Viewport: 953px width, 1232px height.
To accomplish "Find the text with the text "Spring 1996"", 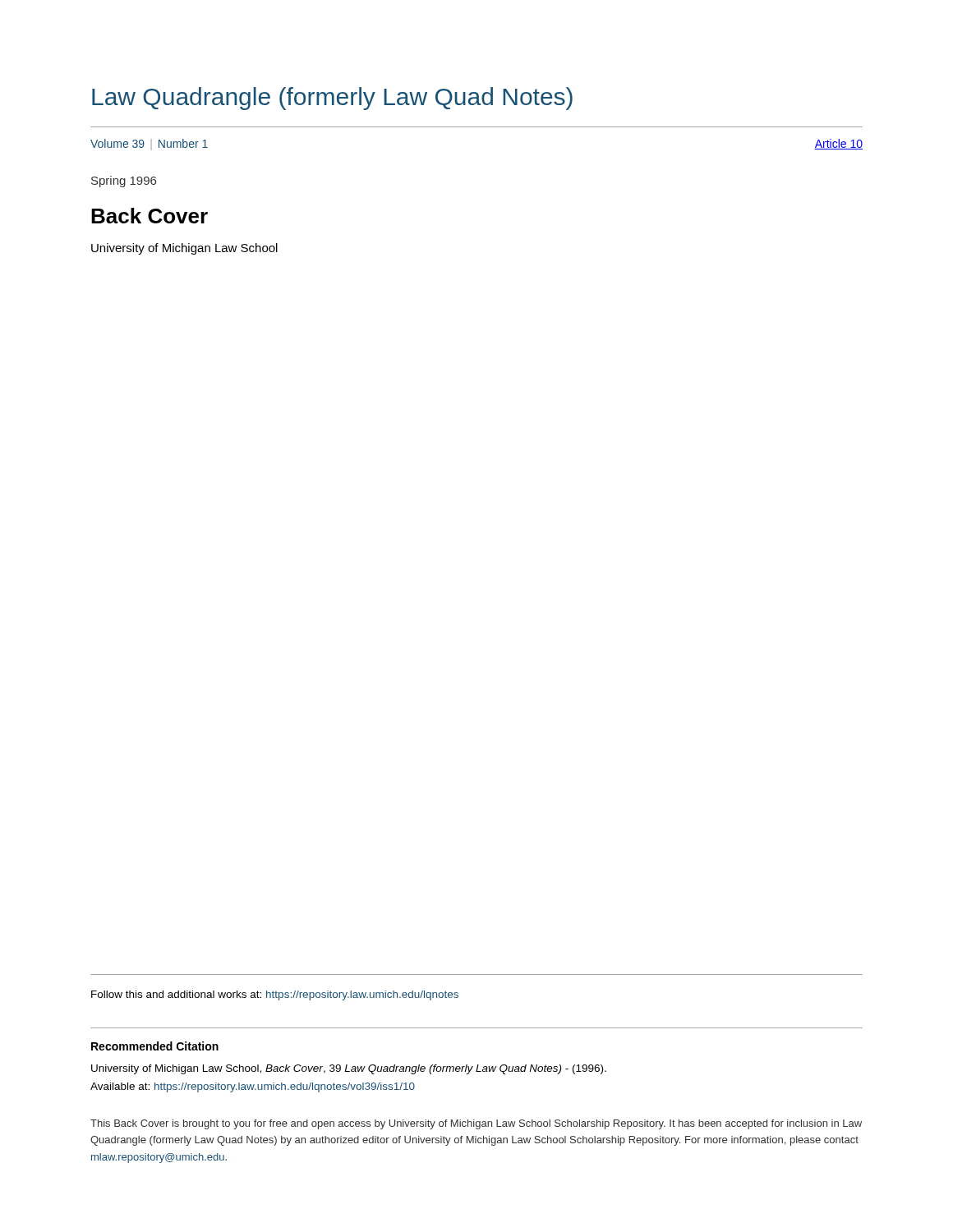I will [124, 180].
